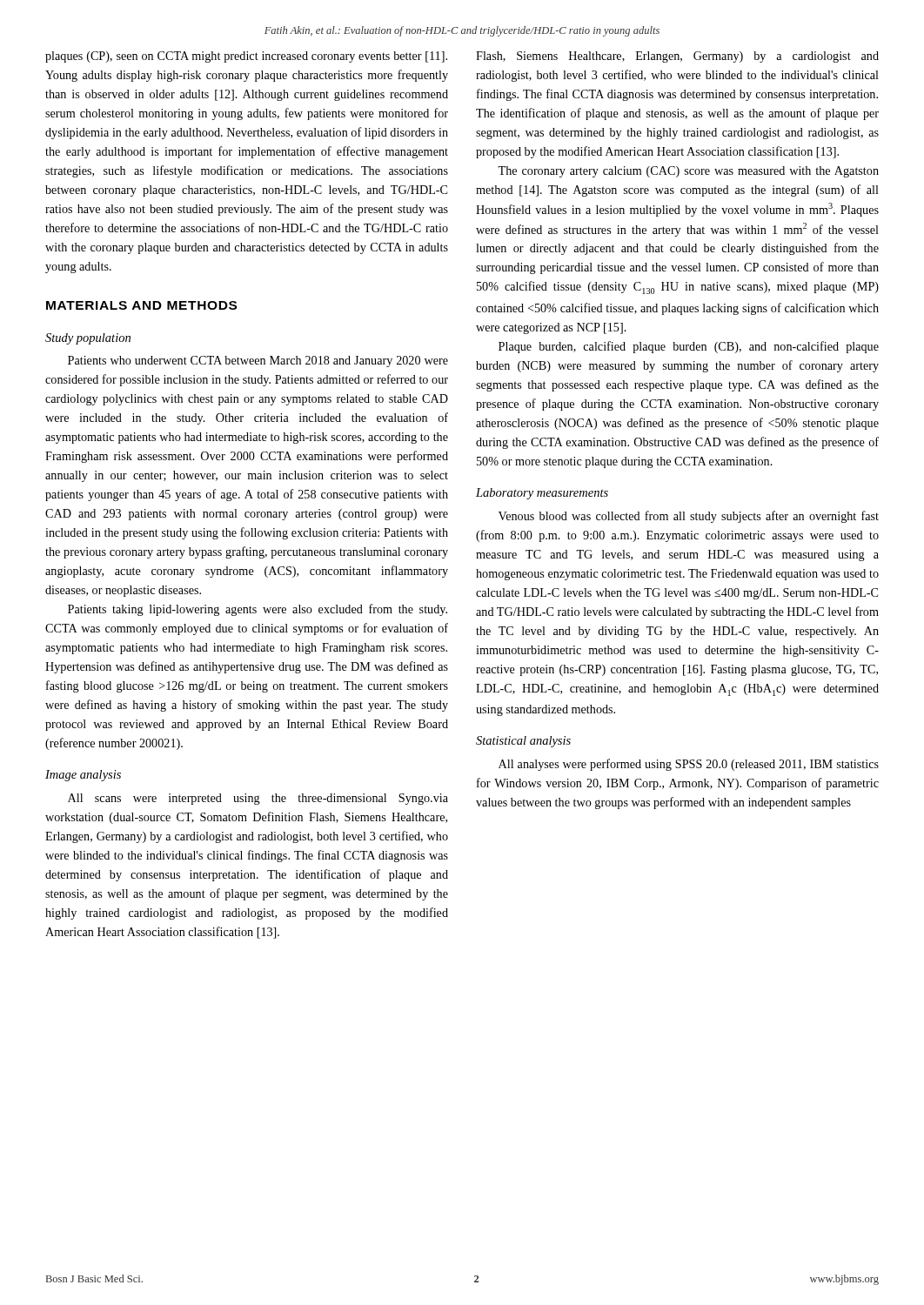Viewport: 924px width, 1305px height.
Task: Navigate to the region starting "Venous blood was collected from all study"
Action: pos(677,612)
